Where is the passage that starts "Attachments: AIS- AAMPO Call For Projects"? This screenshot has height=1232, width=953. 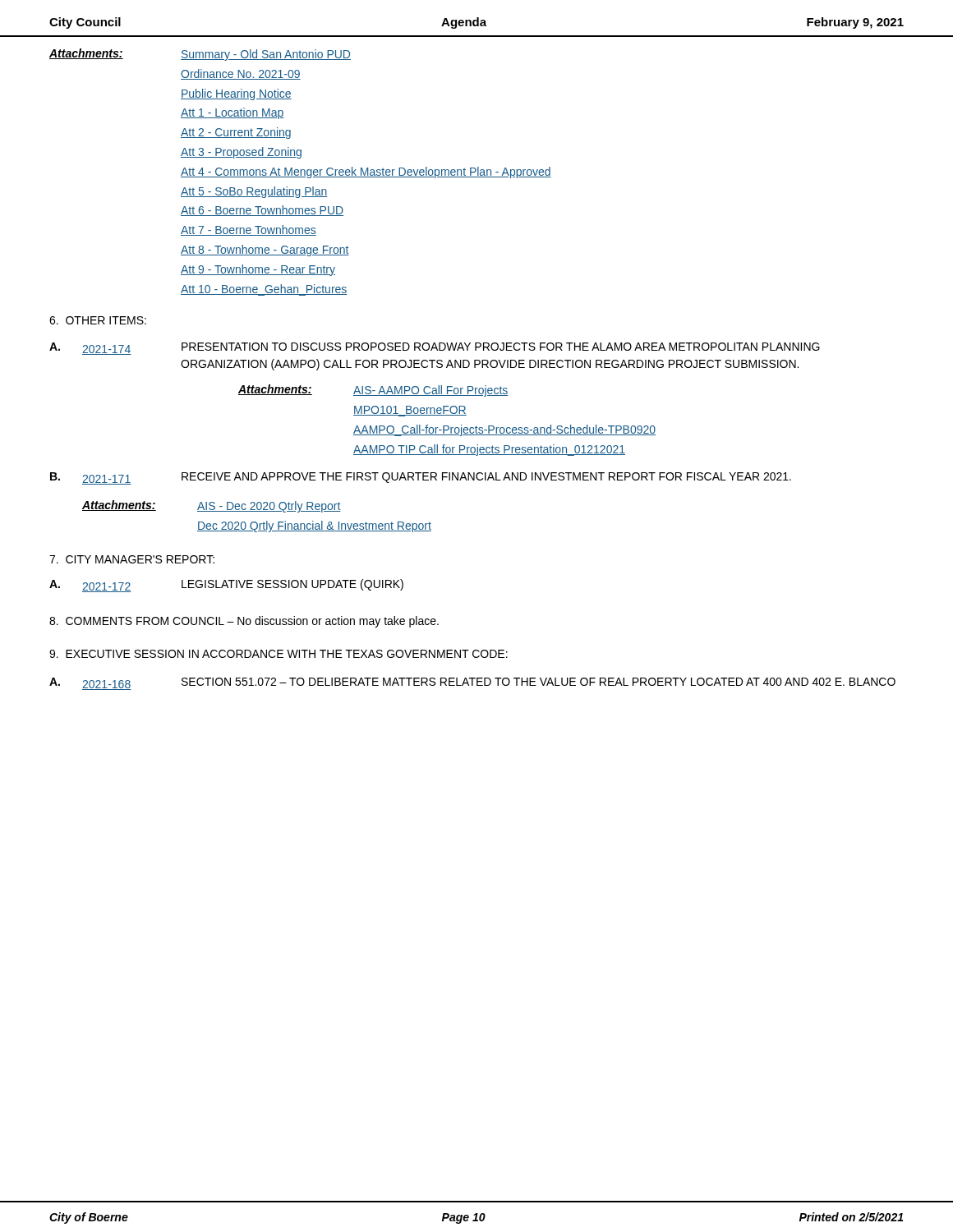click(x=352, y=420)
